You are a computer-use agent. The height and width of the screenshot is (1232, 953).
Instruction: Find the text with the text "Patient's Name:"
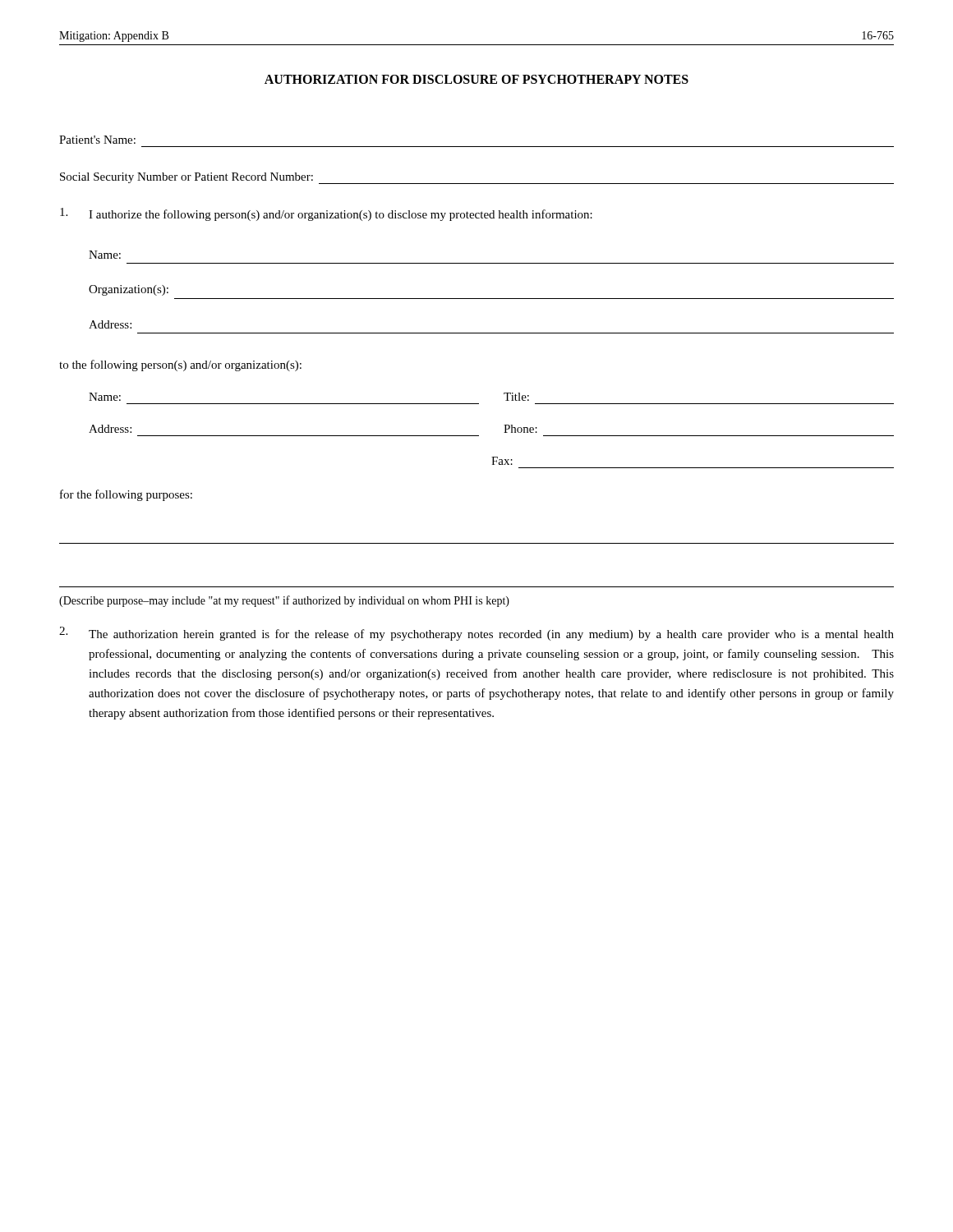click(x=476, y=139)
